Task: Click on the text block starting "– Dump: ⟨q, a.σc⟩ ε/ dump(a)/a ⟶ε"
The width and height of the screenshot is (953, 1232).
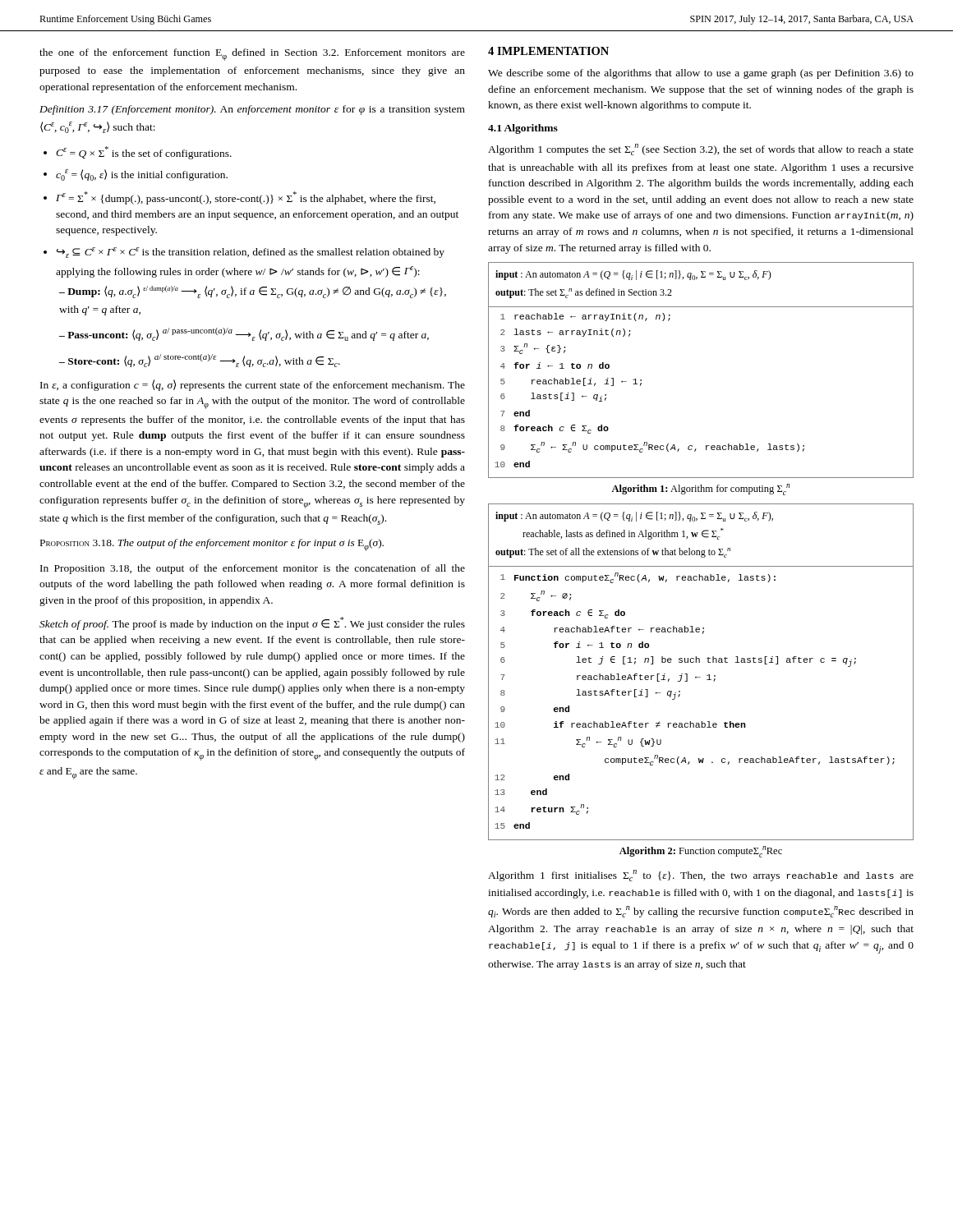Action: coord(262,327)
